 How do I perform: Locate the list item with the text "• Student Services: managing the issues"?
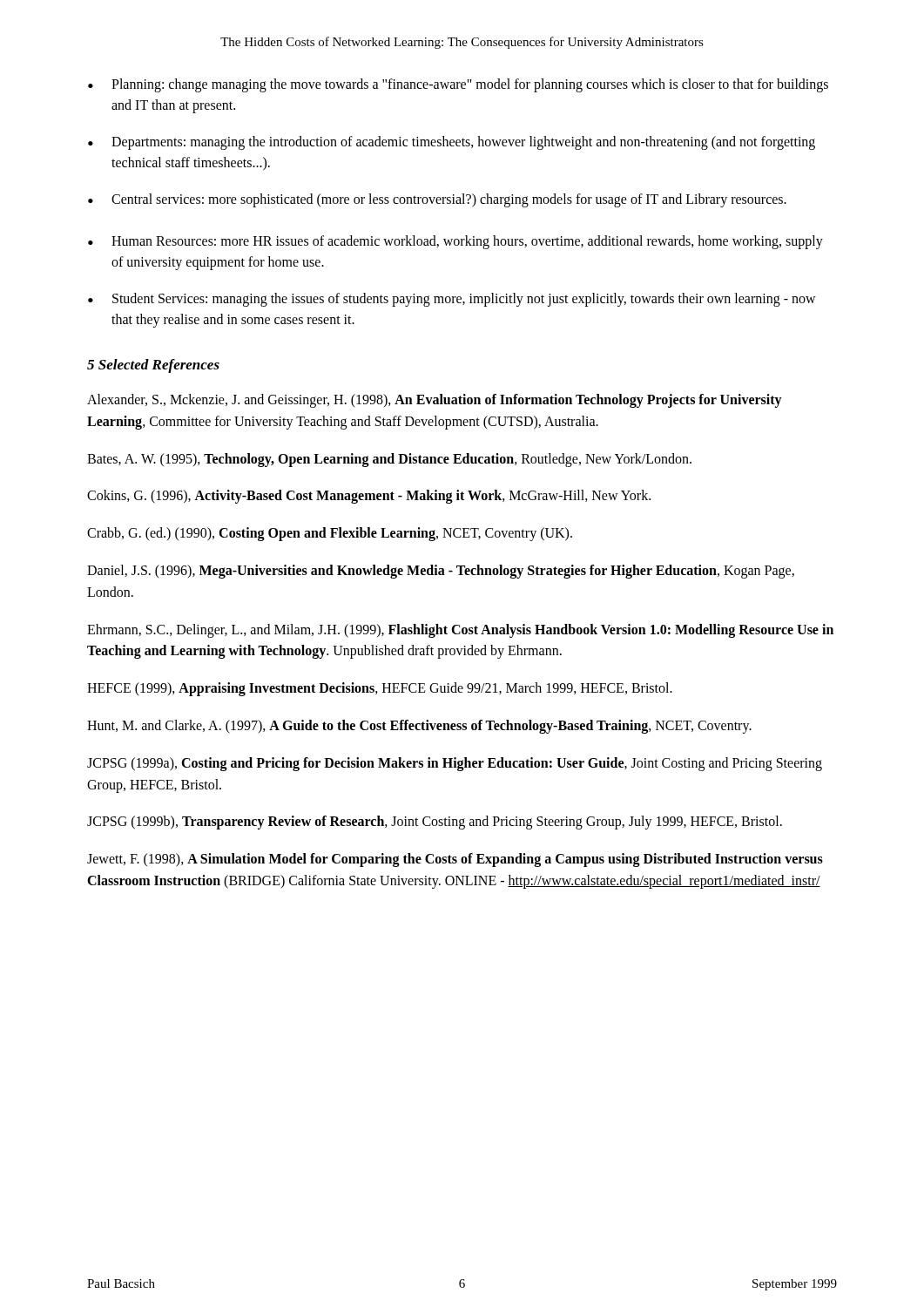click(462, 309)
